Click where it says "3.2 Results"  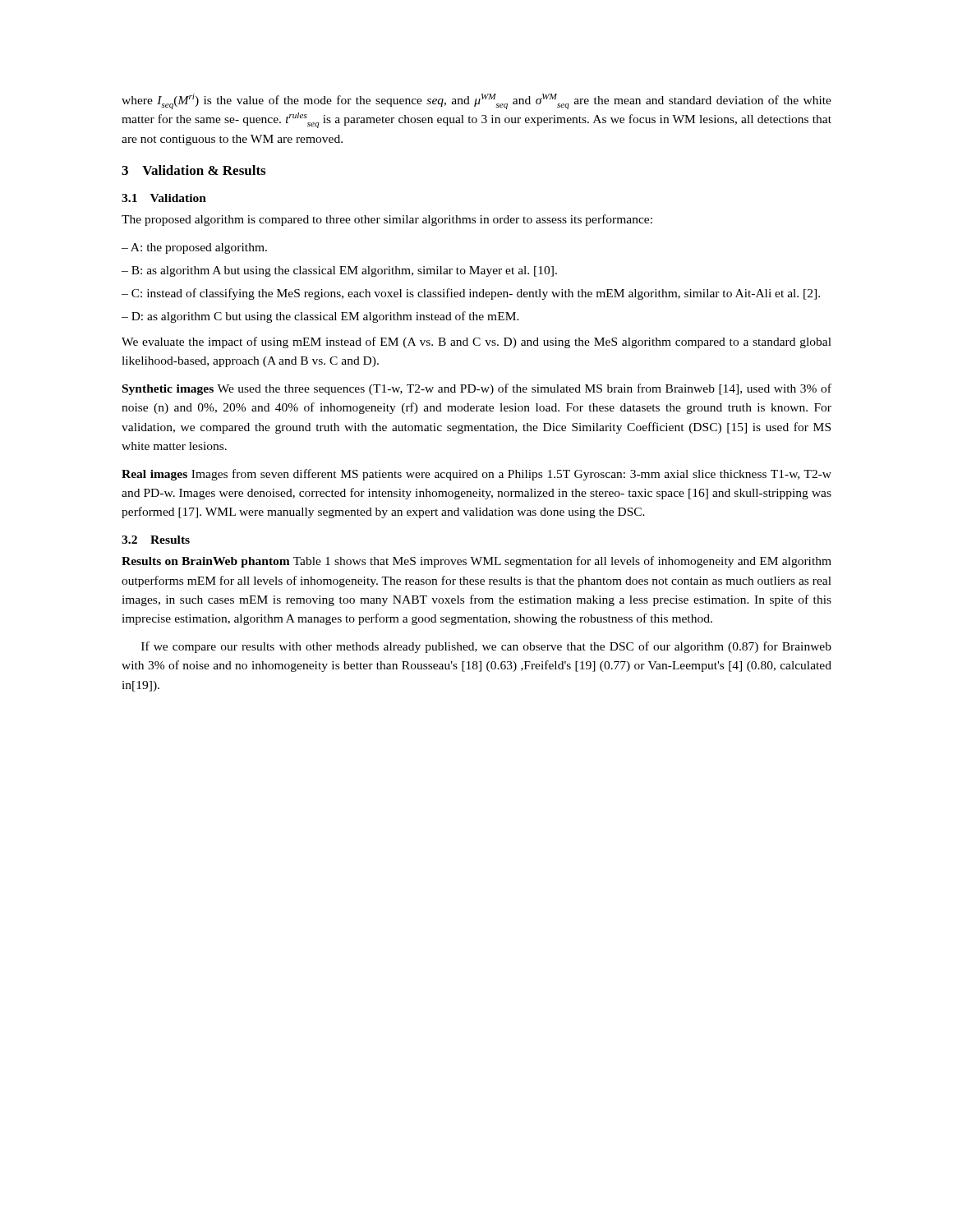pos(156,539)
